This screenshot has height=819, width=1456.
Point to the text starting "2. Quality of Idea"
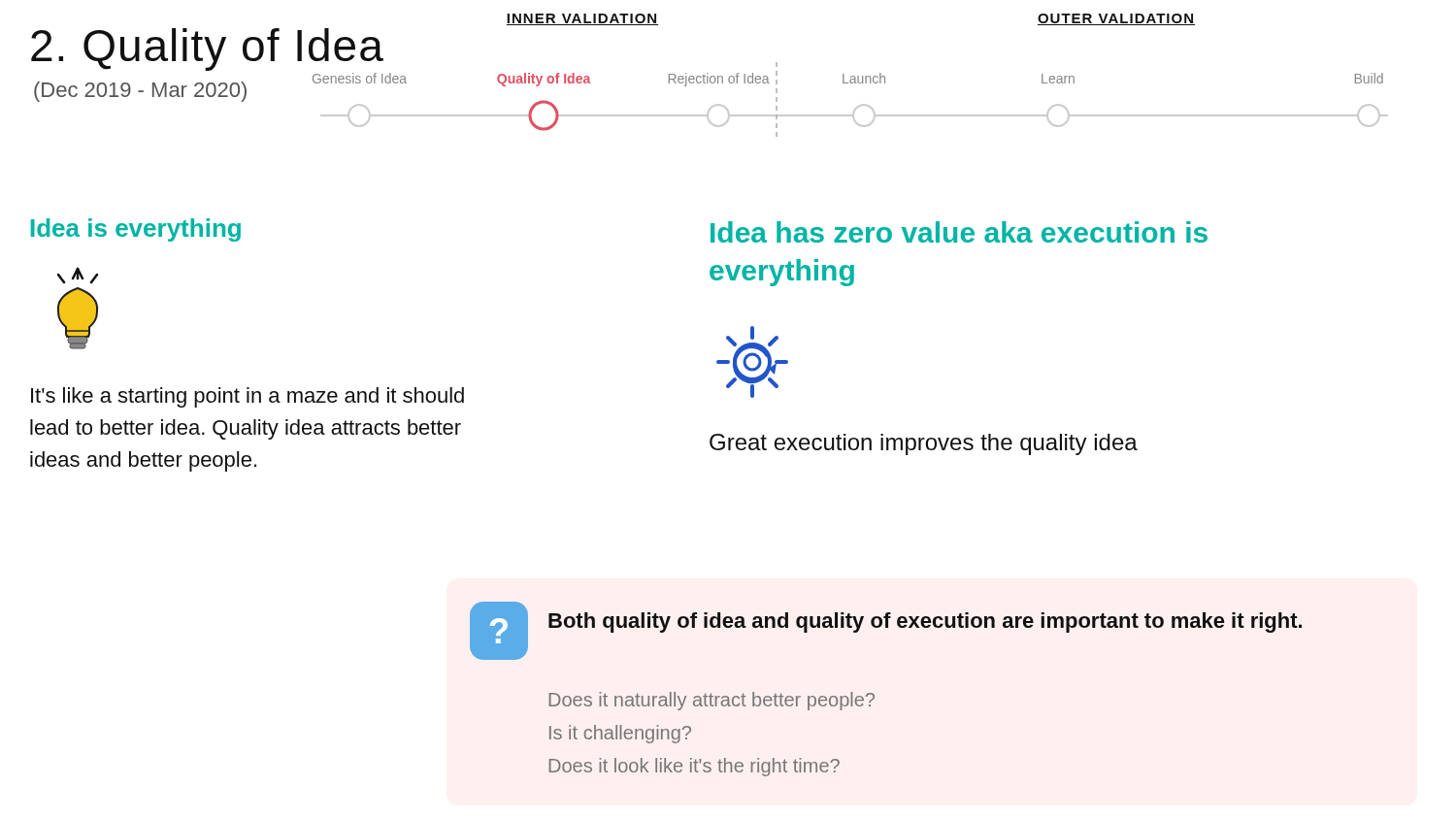(x=207, y=61)
